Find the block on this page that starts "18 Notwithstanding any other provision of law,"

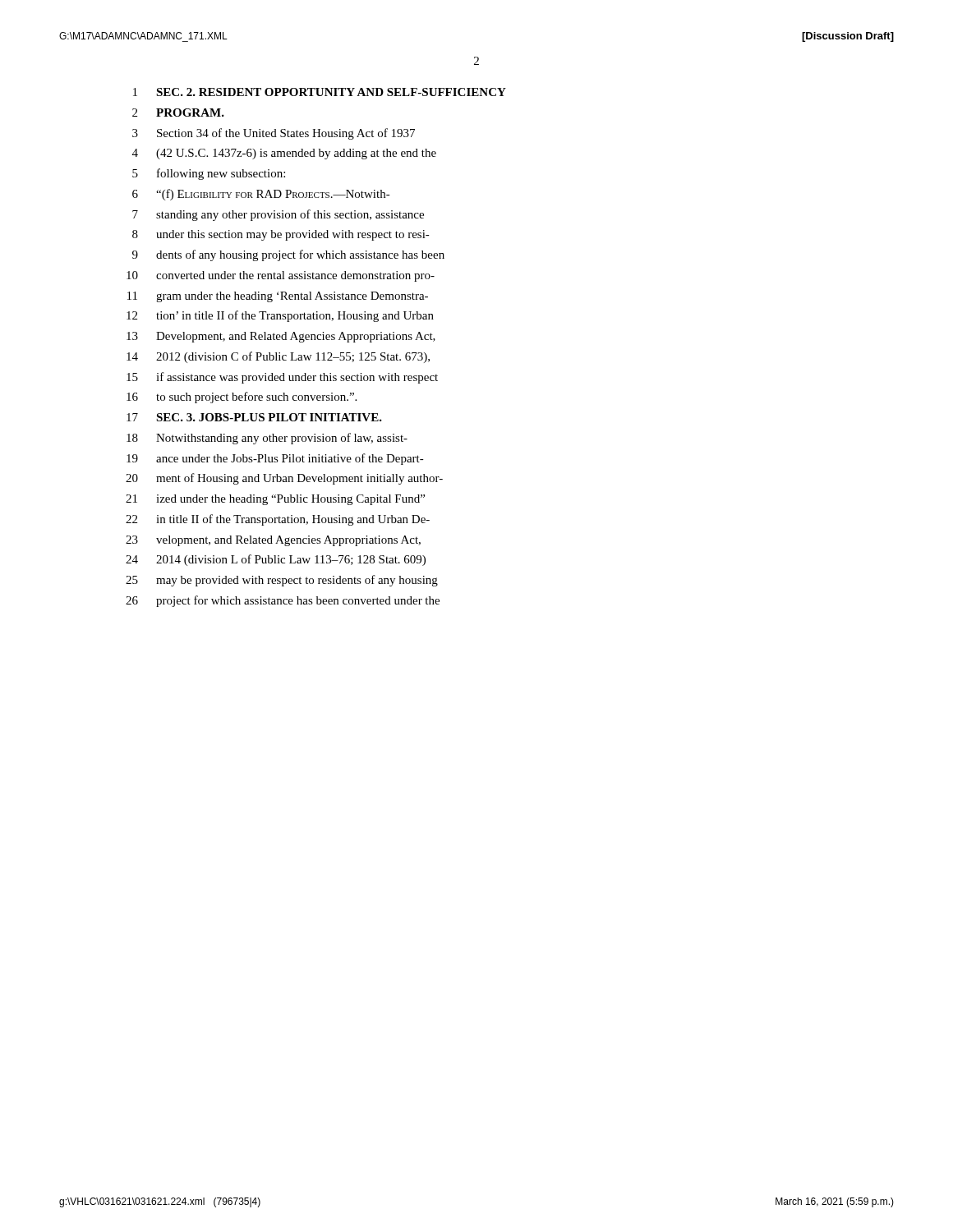pyautogui.click(x=267, y=439)
